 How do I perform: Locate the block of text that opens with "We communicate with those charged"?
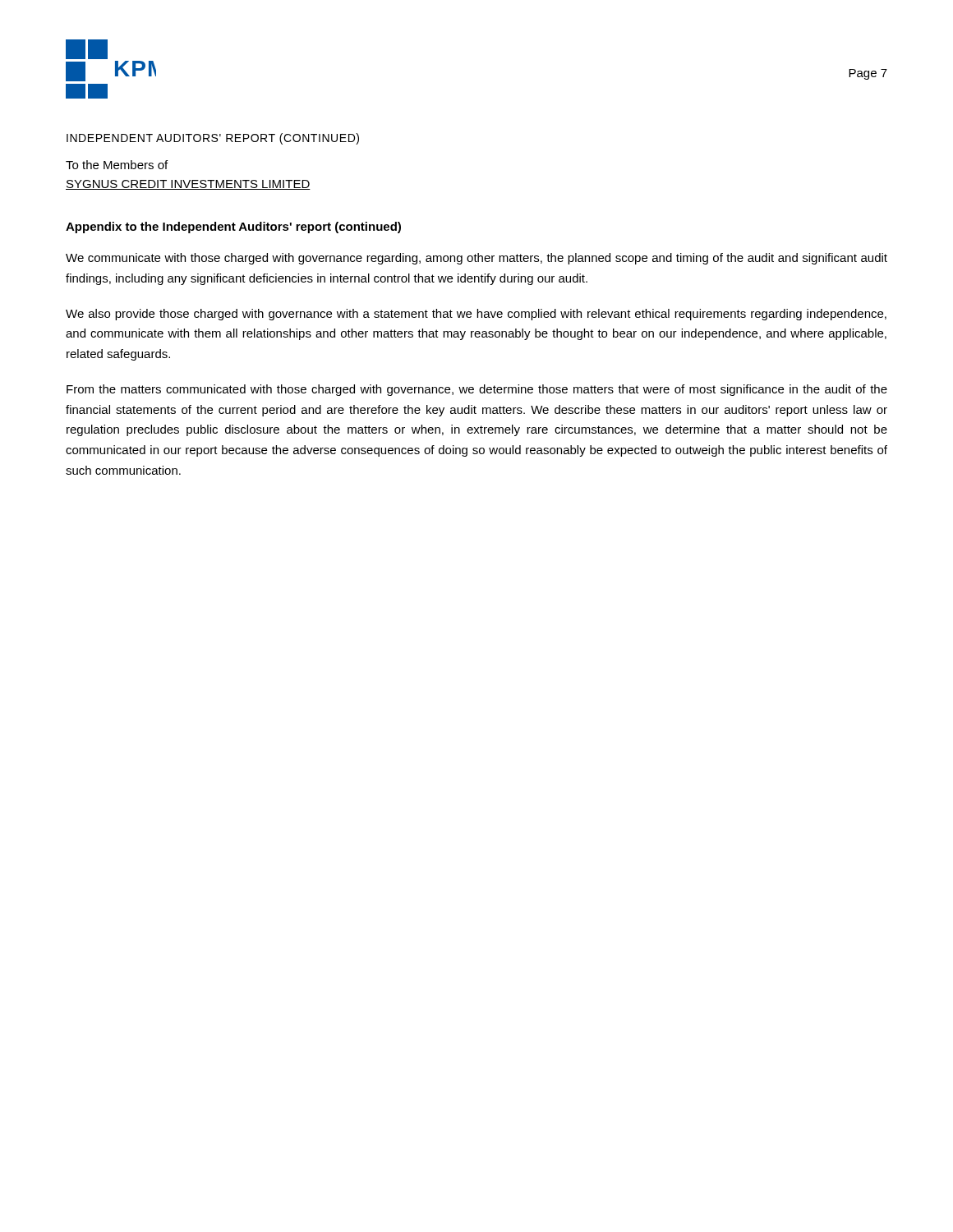coord(476,268)
